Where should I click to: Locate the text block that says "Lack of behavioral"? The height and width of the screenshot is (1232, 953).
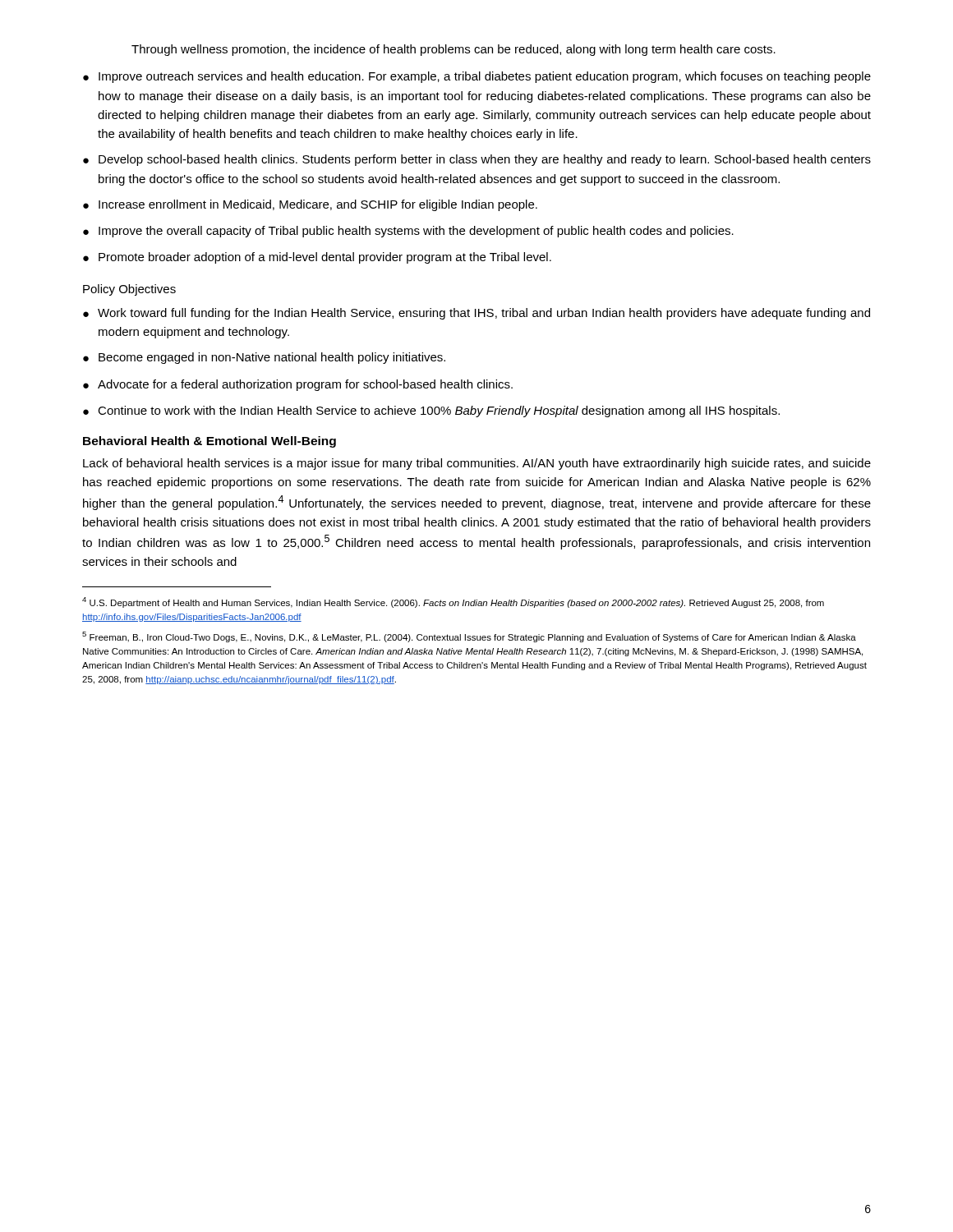(476, 512)
